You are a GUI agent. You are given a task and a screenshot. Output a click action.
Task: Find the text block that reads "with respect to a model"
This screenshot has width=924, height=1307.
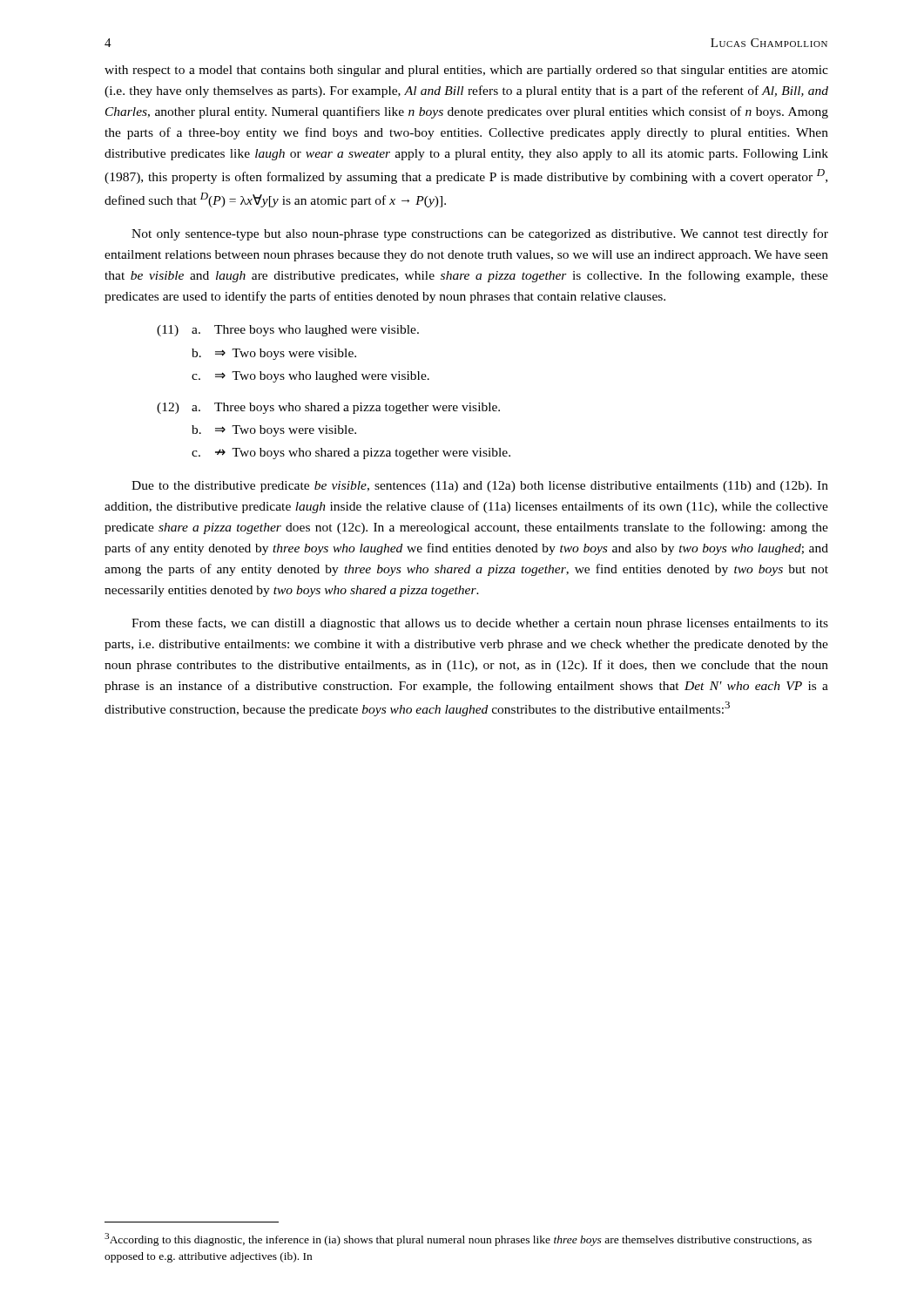[466, 135]
